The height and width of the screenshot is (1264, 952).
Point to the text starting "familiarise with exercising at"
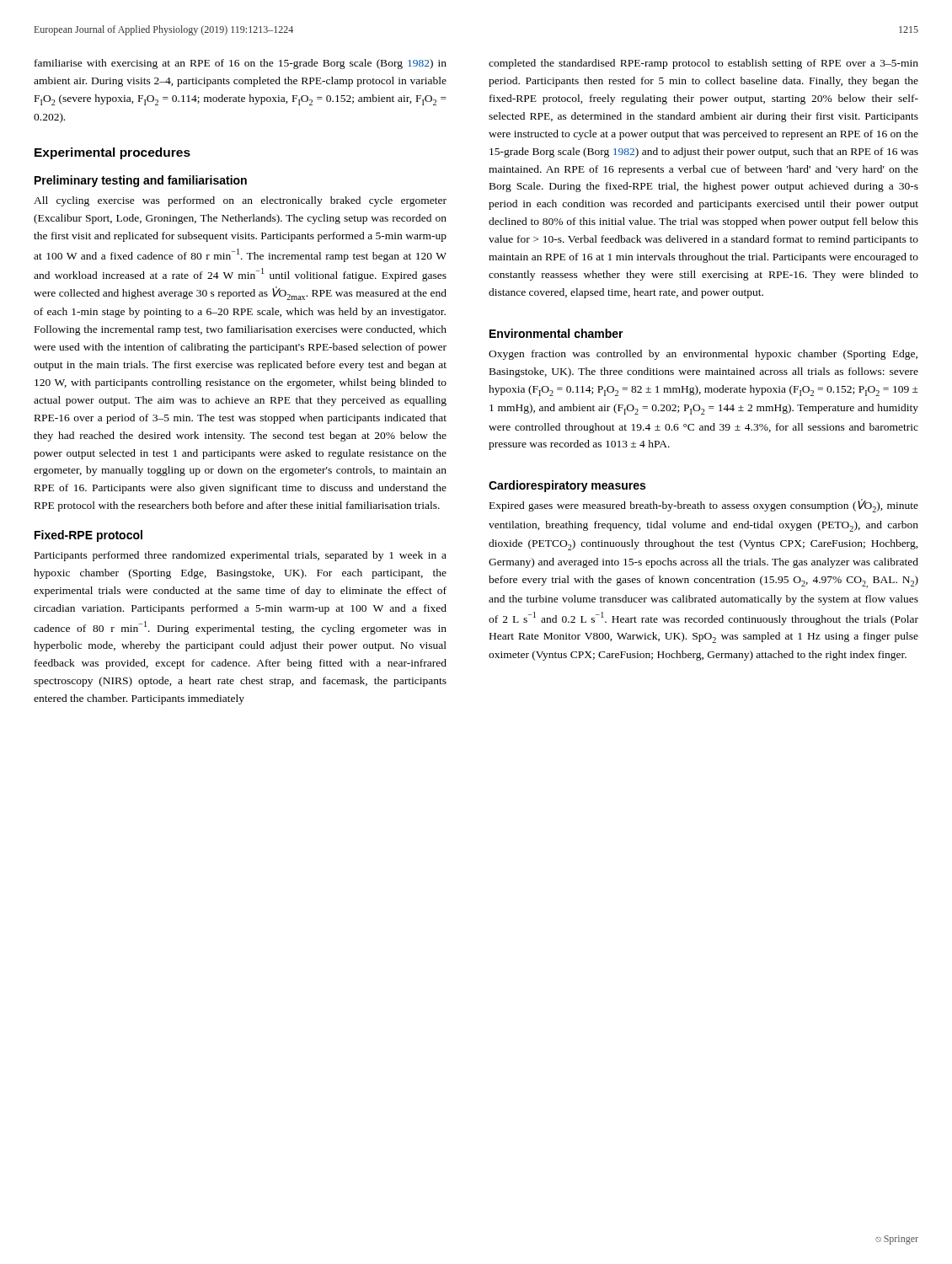[x=240, y=90]
